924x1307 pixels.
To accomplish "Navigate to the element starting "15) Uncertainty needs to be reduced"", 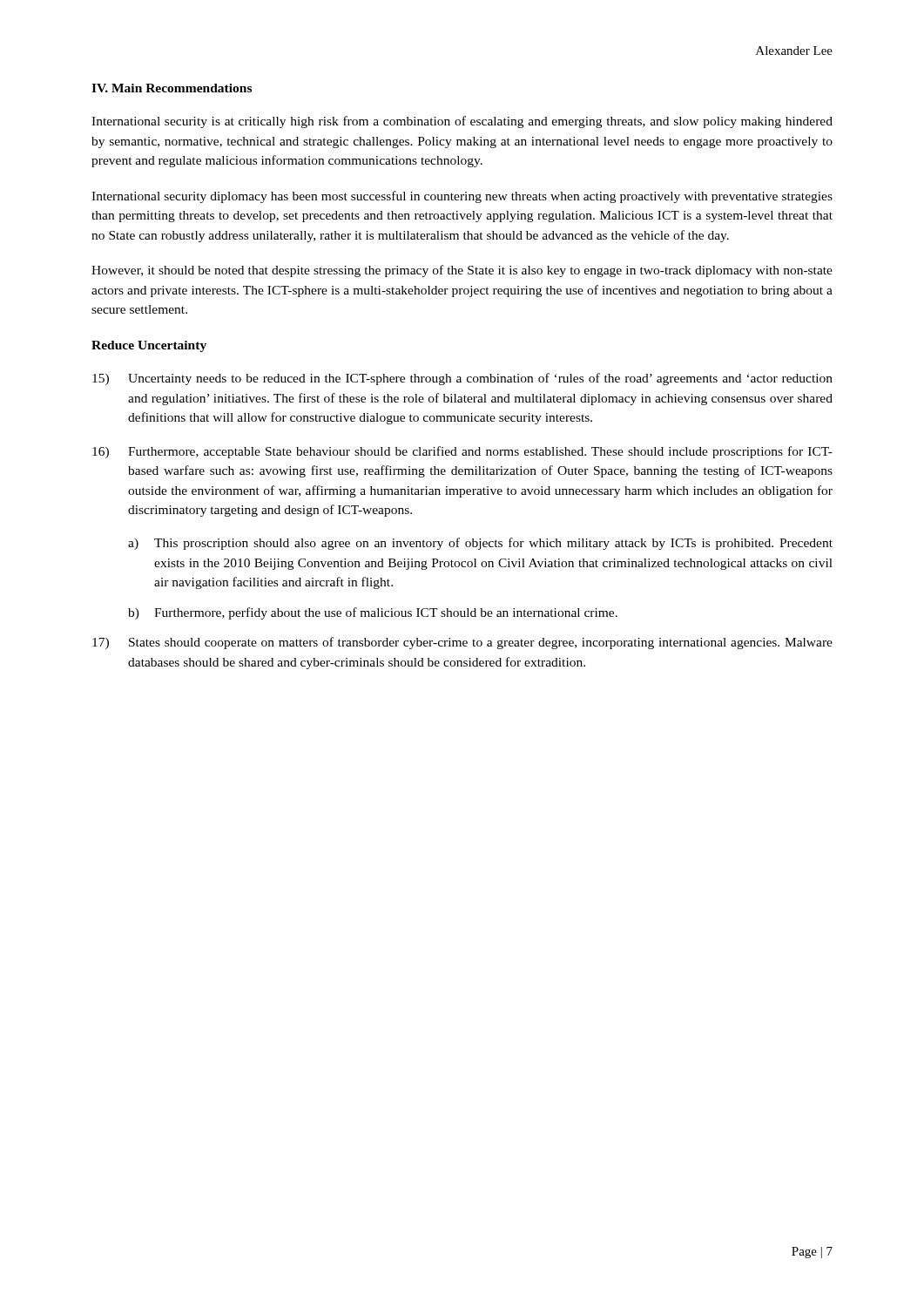I will point(462,398).
